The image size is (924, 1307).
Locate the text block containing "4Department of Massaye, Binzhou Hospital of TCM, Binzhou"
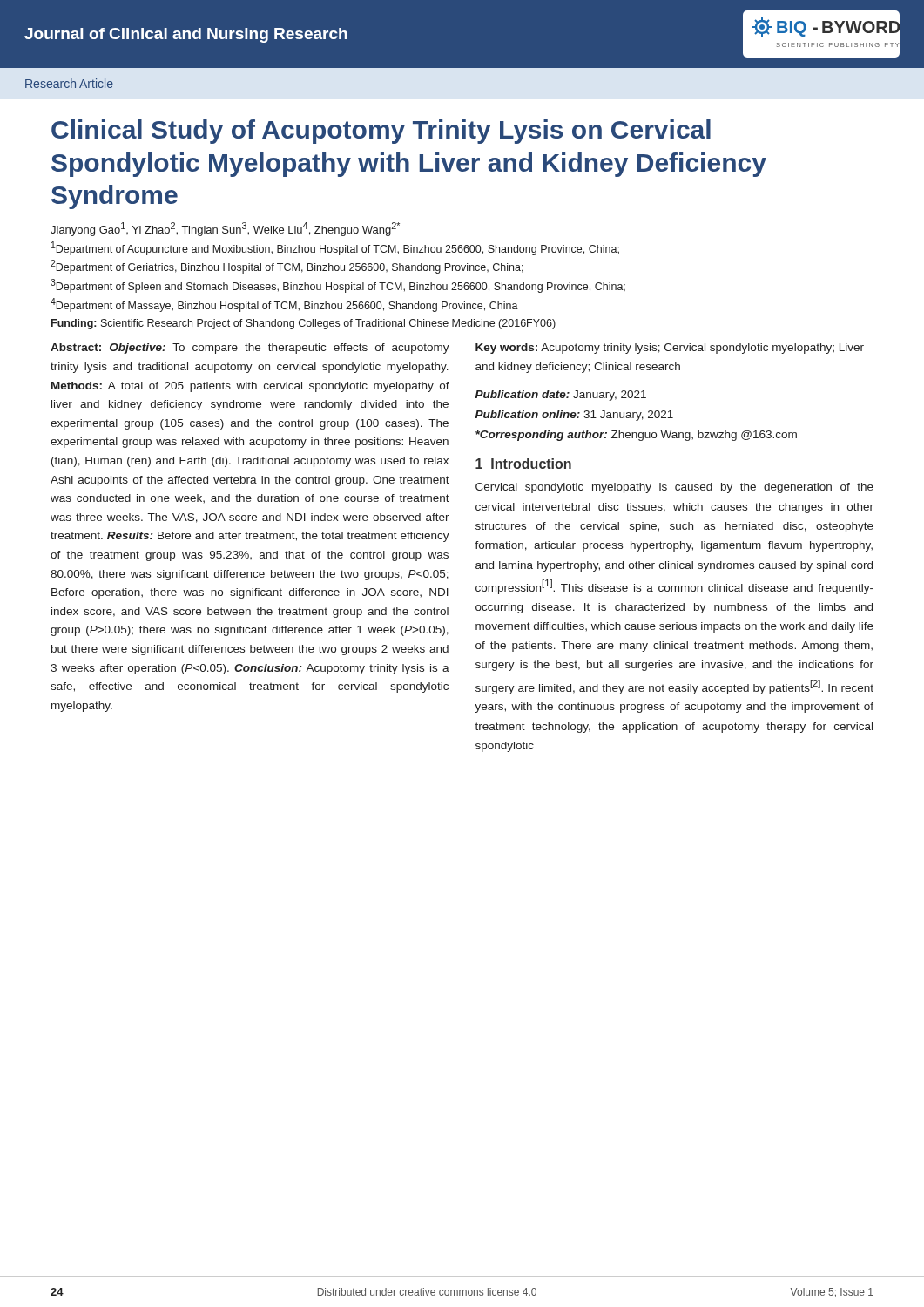click(x=284, y=304)
